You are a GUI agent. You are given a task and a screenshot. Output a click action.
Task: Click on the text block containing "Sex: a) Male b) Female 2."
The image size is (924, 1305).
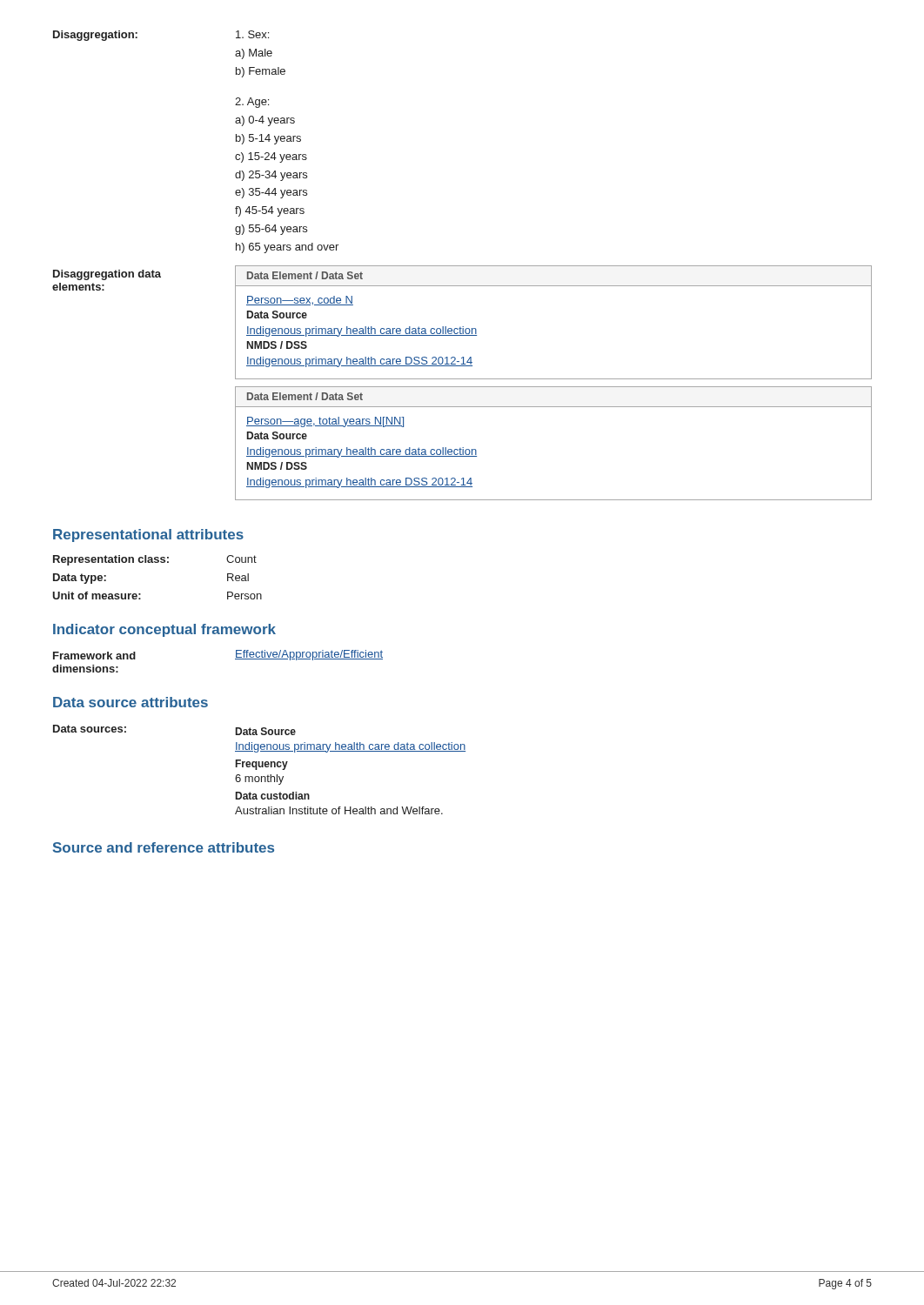(252, 34)
